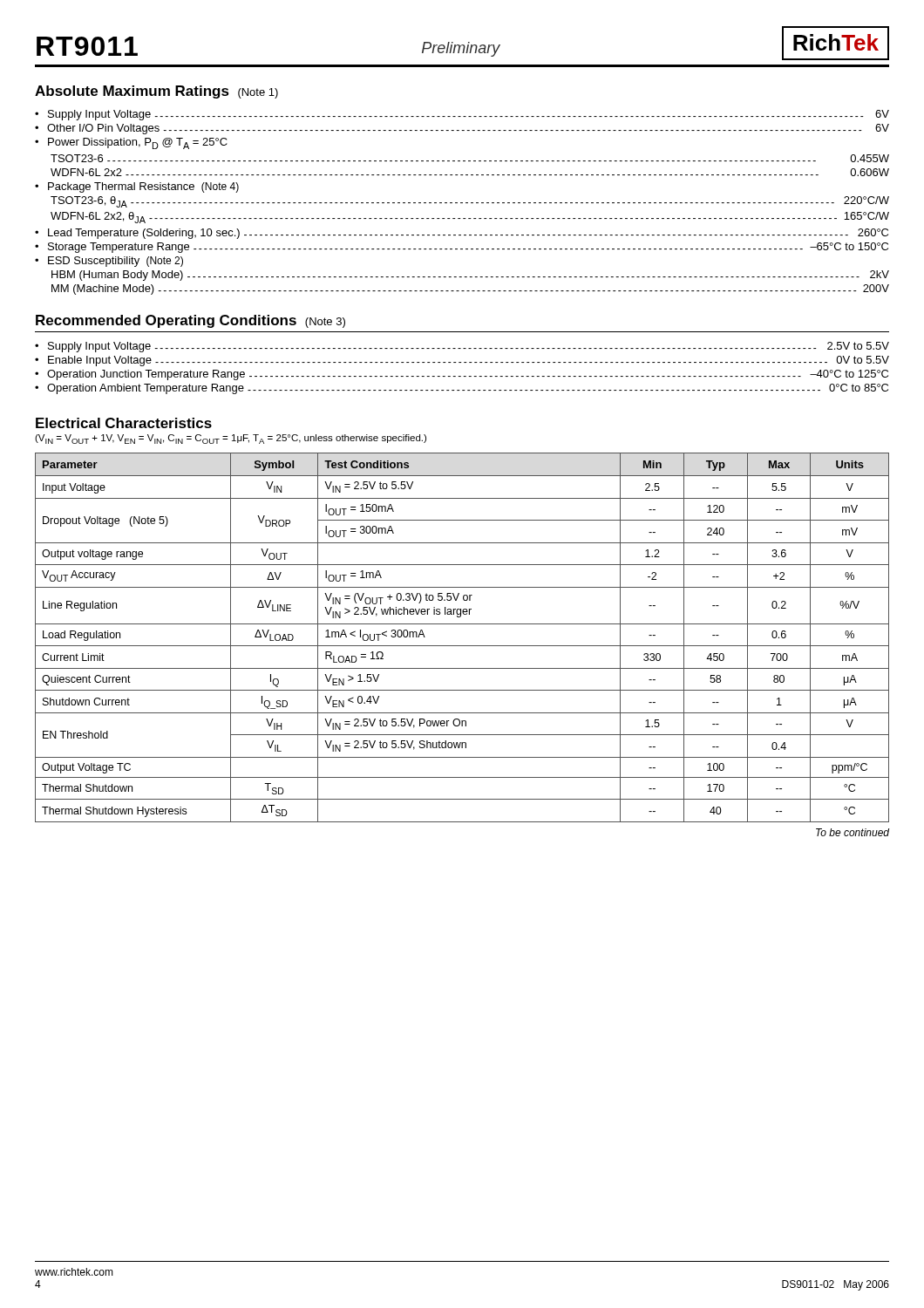Locate the list item that says "TSOT23-6 ---------------------------------------------------------------------------------------------------------------------------------------- 0.455W"
Screen dimensions: 1308x924
coord(470,158)
